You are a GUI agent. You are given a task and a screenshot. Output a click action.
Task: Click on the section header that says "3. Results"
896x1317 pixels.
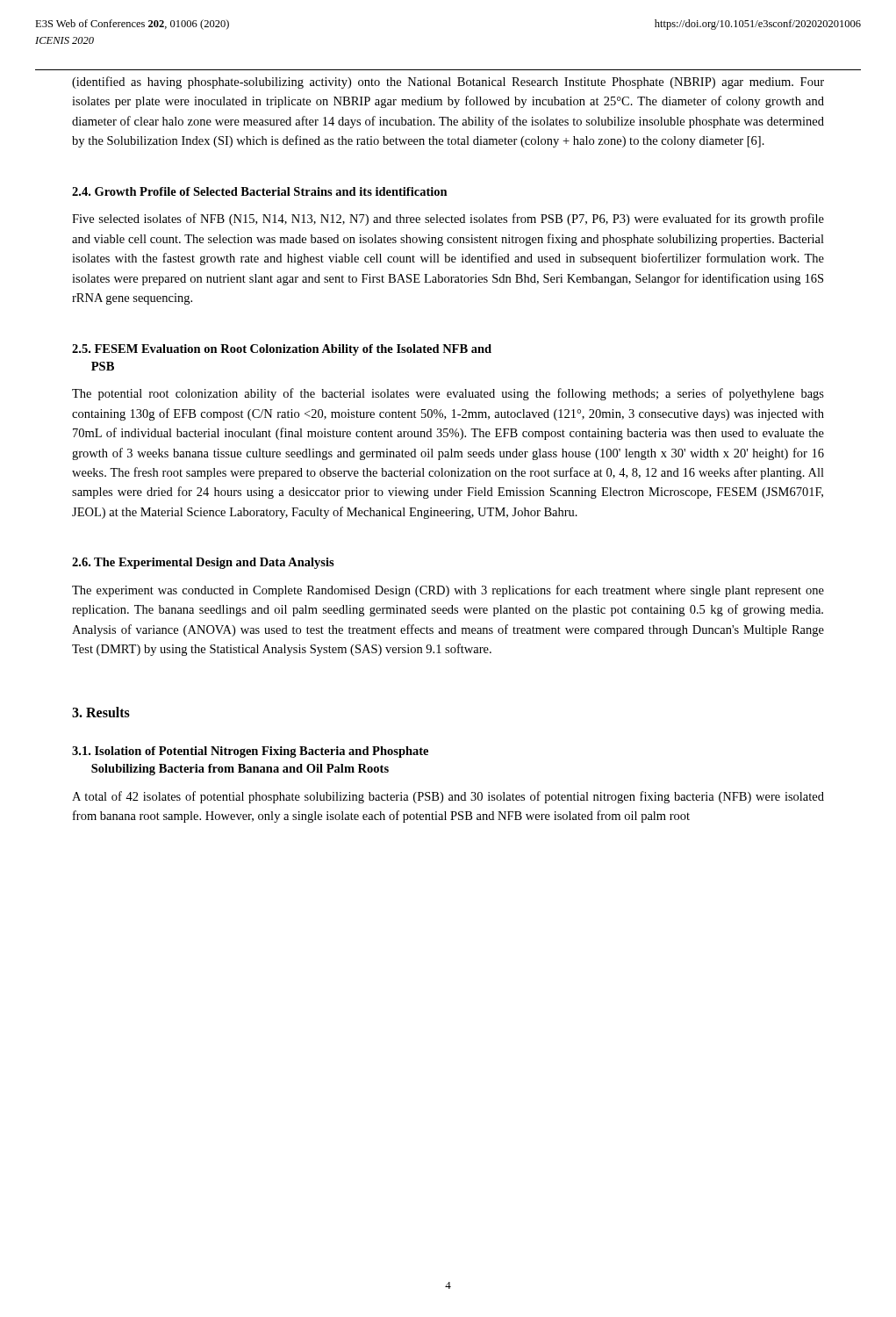point(101,712)
